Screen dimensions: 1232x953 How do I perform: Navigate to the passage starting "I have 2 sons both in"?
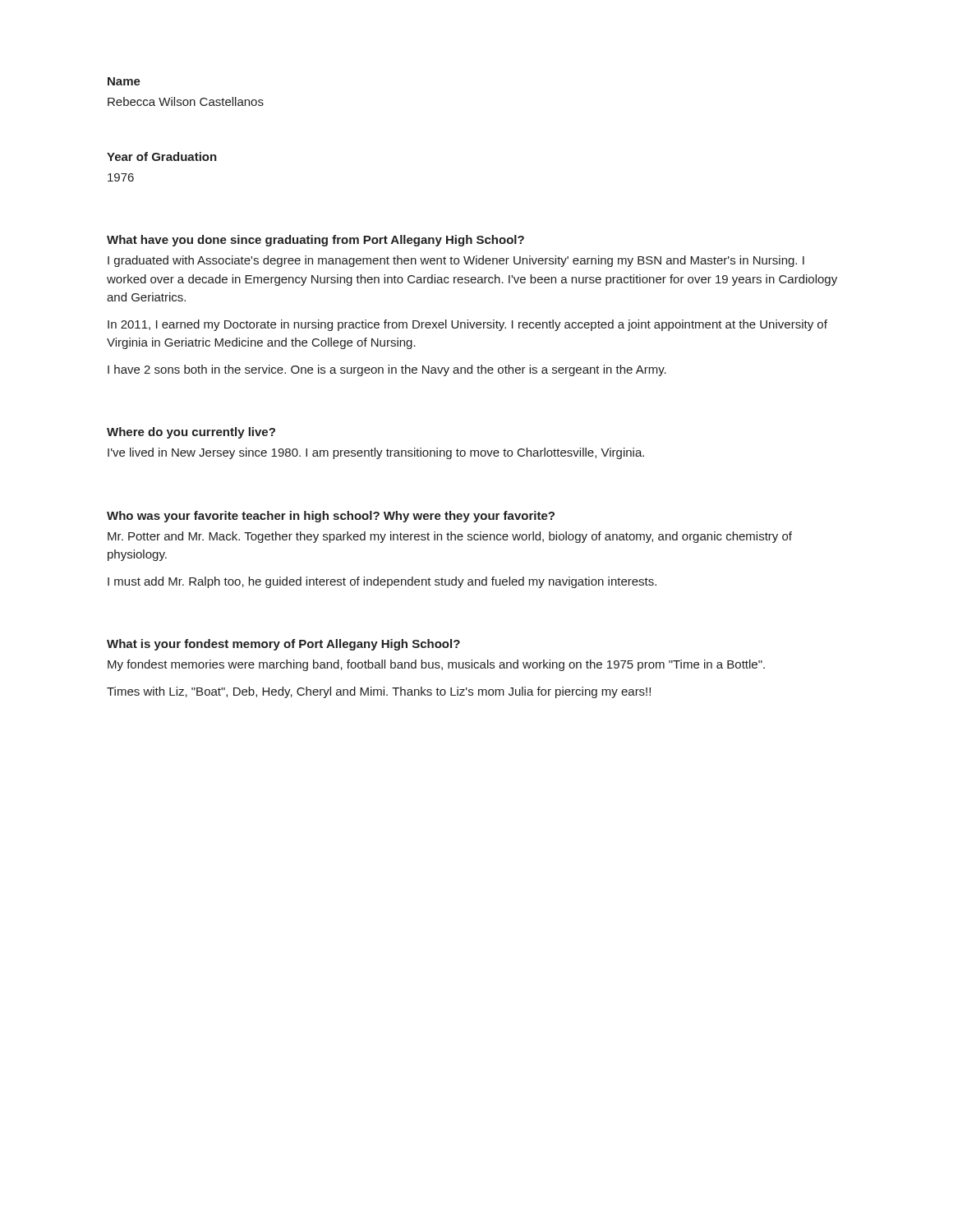(387, 369)
